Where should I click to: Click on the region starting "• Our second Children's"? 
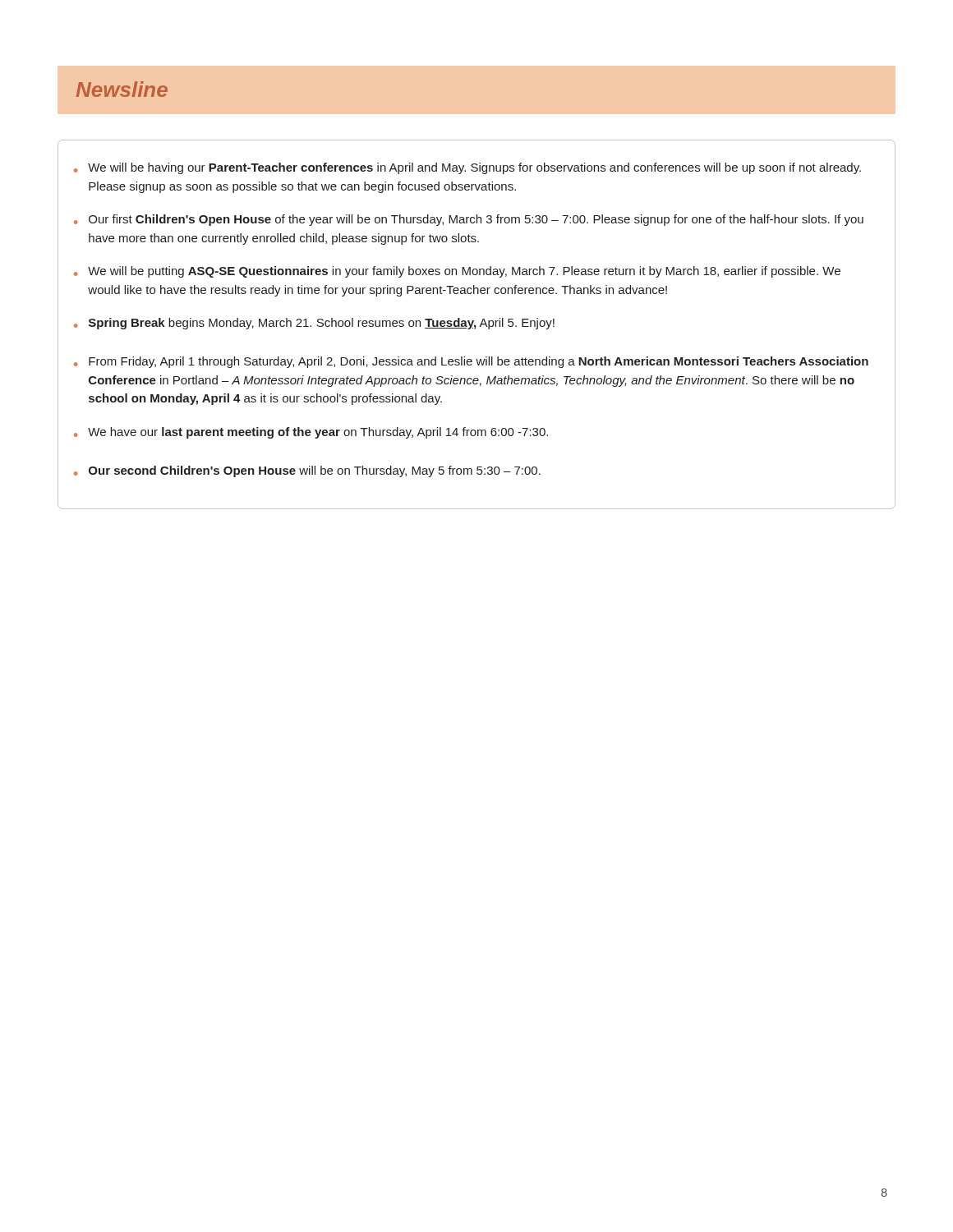pos(472,473)
